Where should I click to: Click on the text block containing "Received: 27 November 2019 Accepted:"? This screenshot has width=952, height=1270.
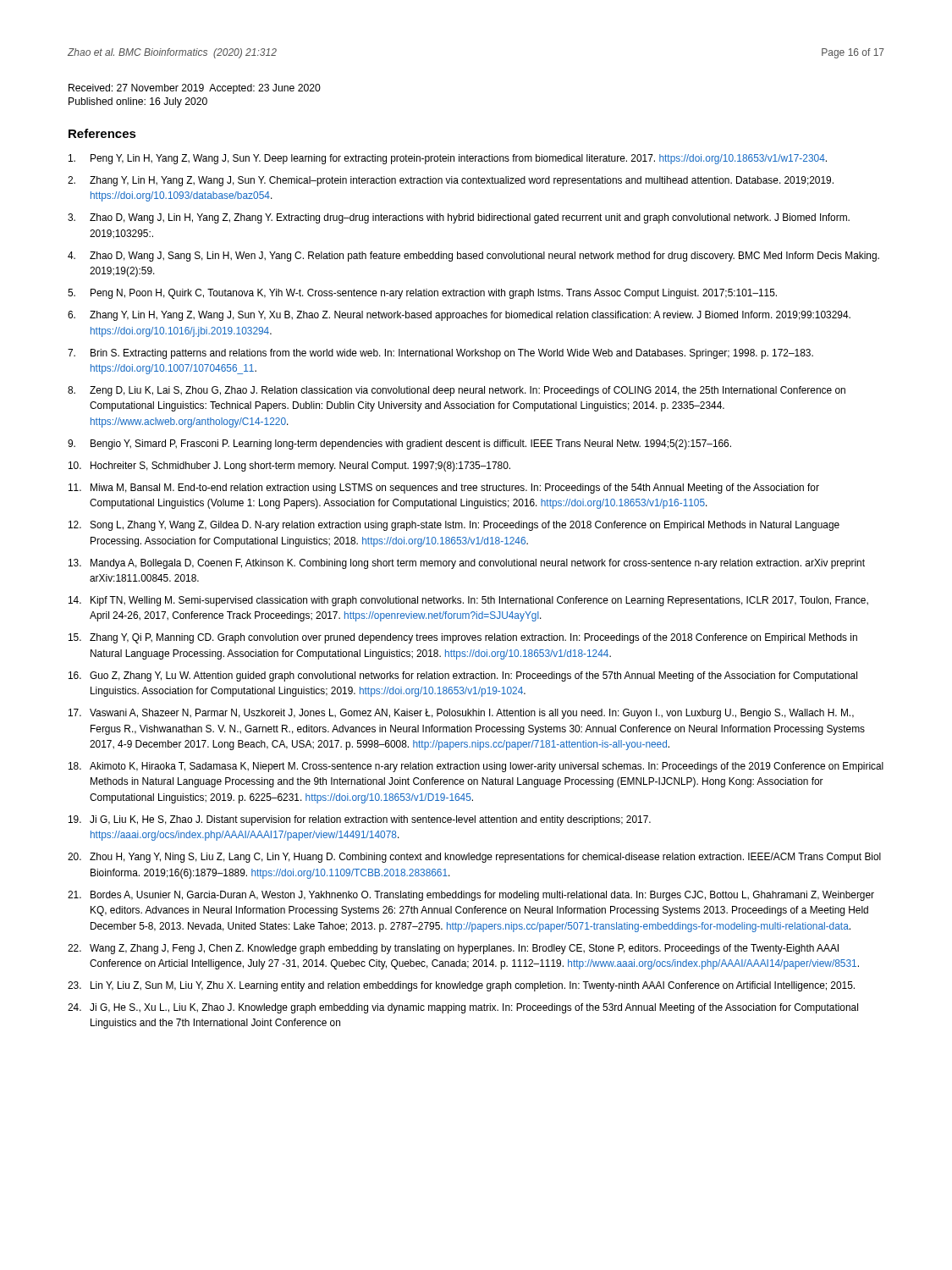[x=195, y=89]
